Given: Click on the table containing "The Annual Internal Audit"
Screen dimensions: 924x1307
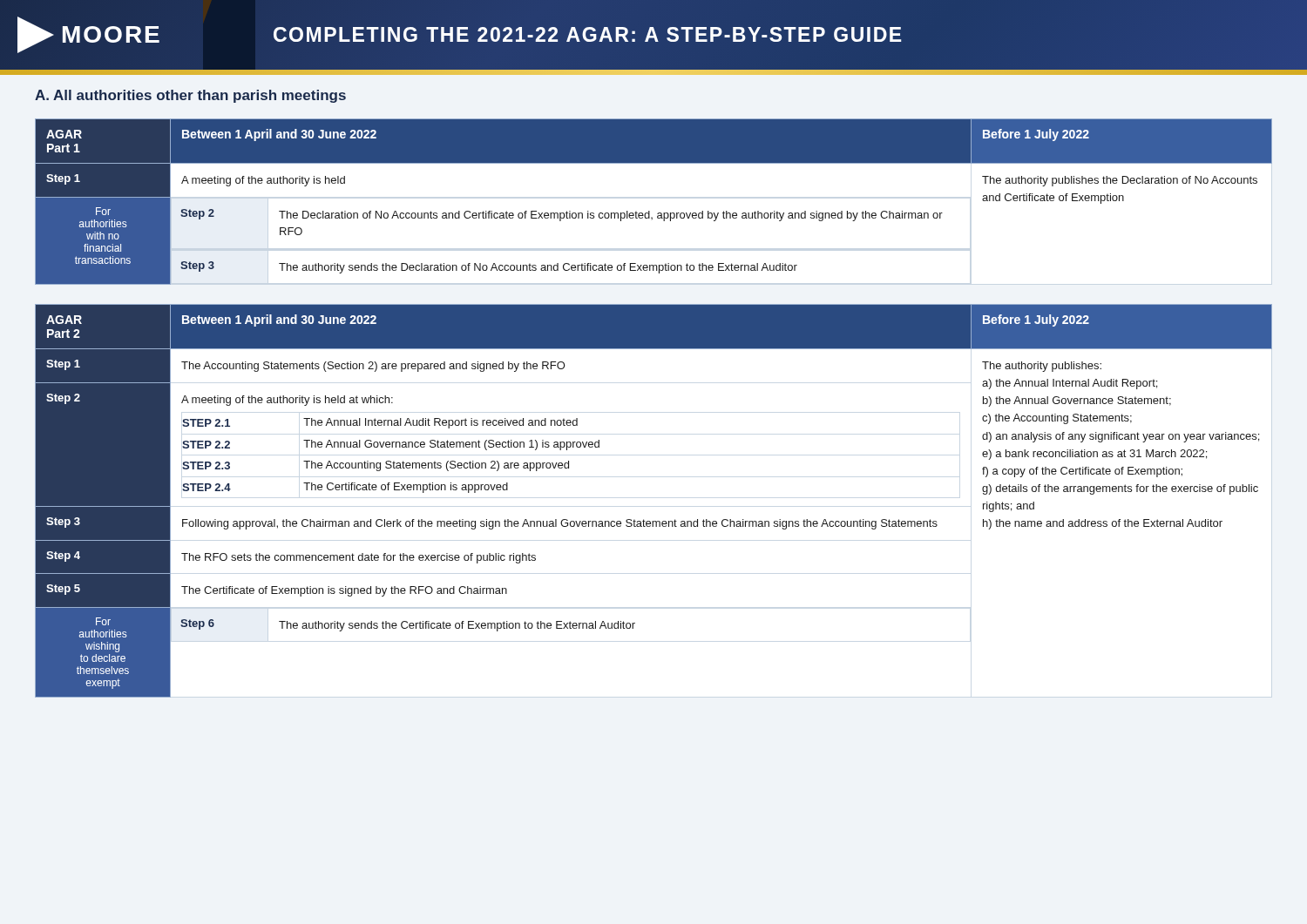Looking at the screenshot, I should pyautogui.click(x=654, y=501).
